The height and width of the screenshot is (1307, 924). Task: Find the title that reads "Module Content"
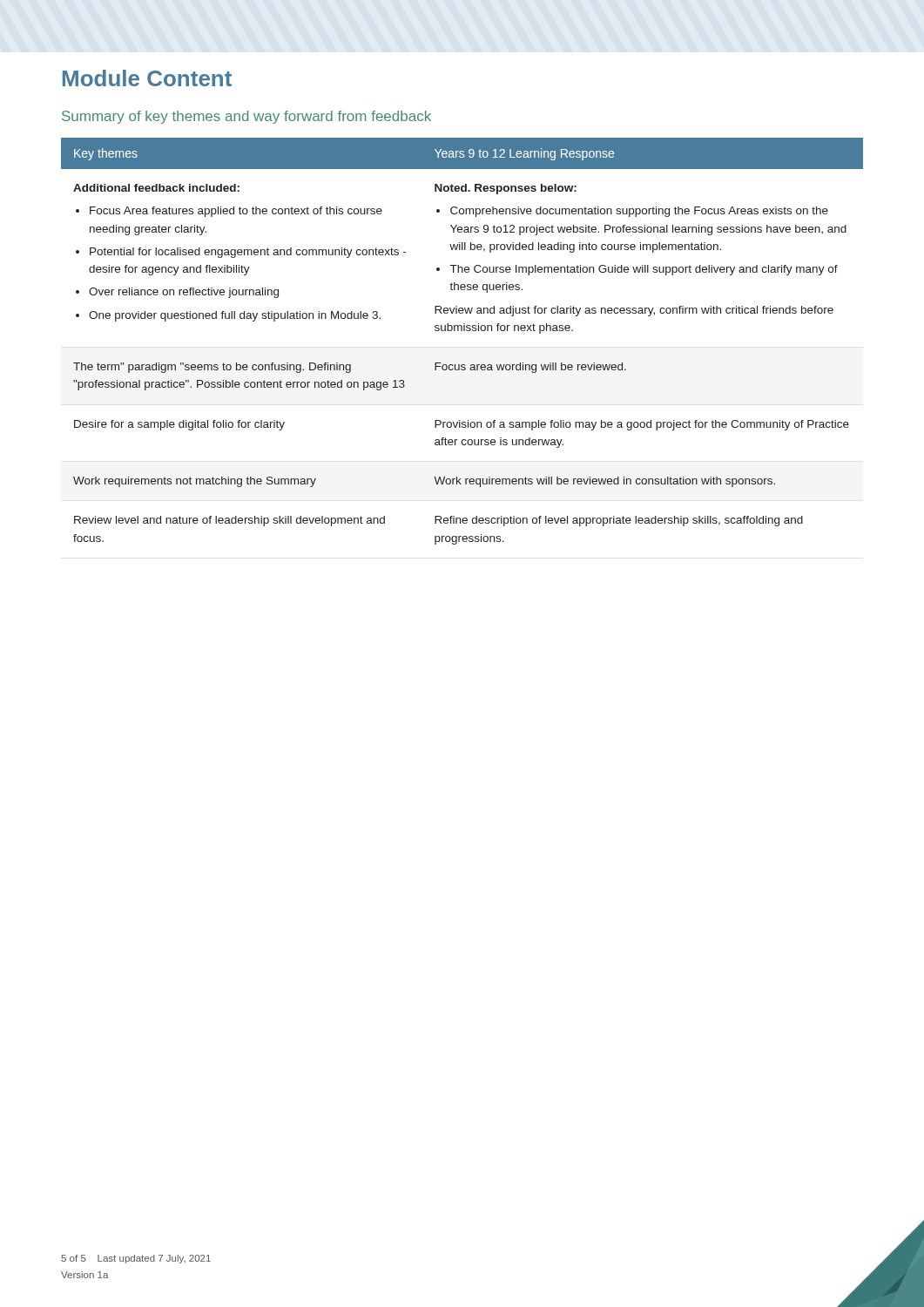pos(147,78)
